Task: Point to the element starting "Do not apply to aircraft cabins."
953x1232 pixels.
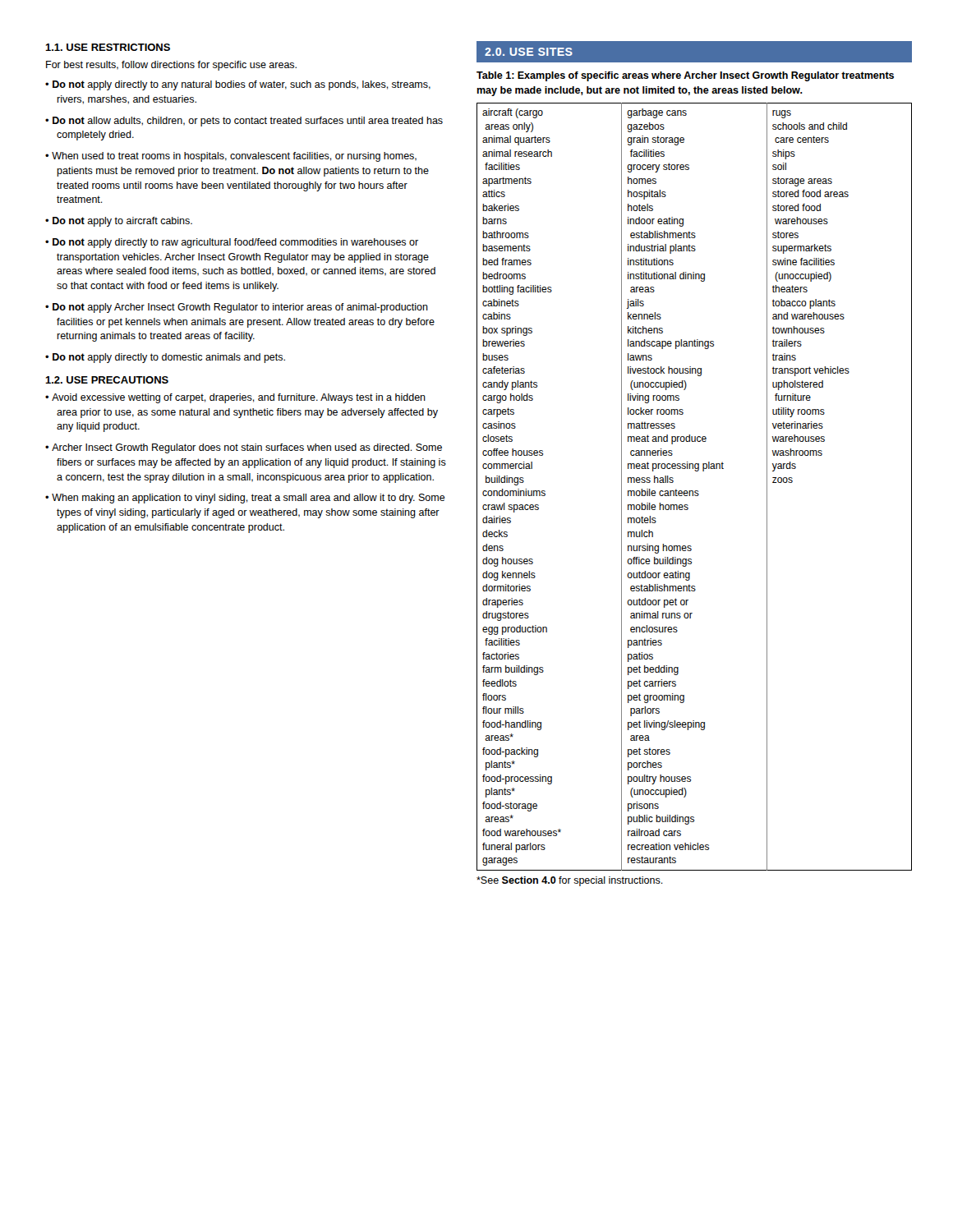Action: coord(122,221)
